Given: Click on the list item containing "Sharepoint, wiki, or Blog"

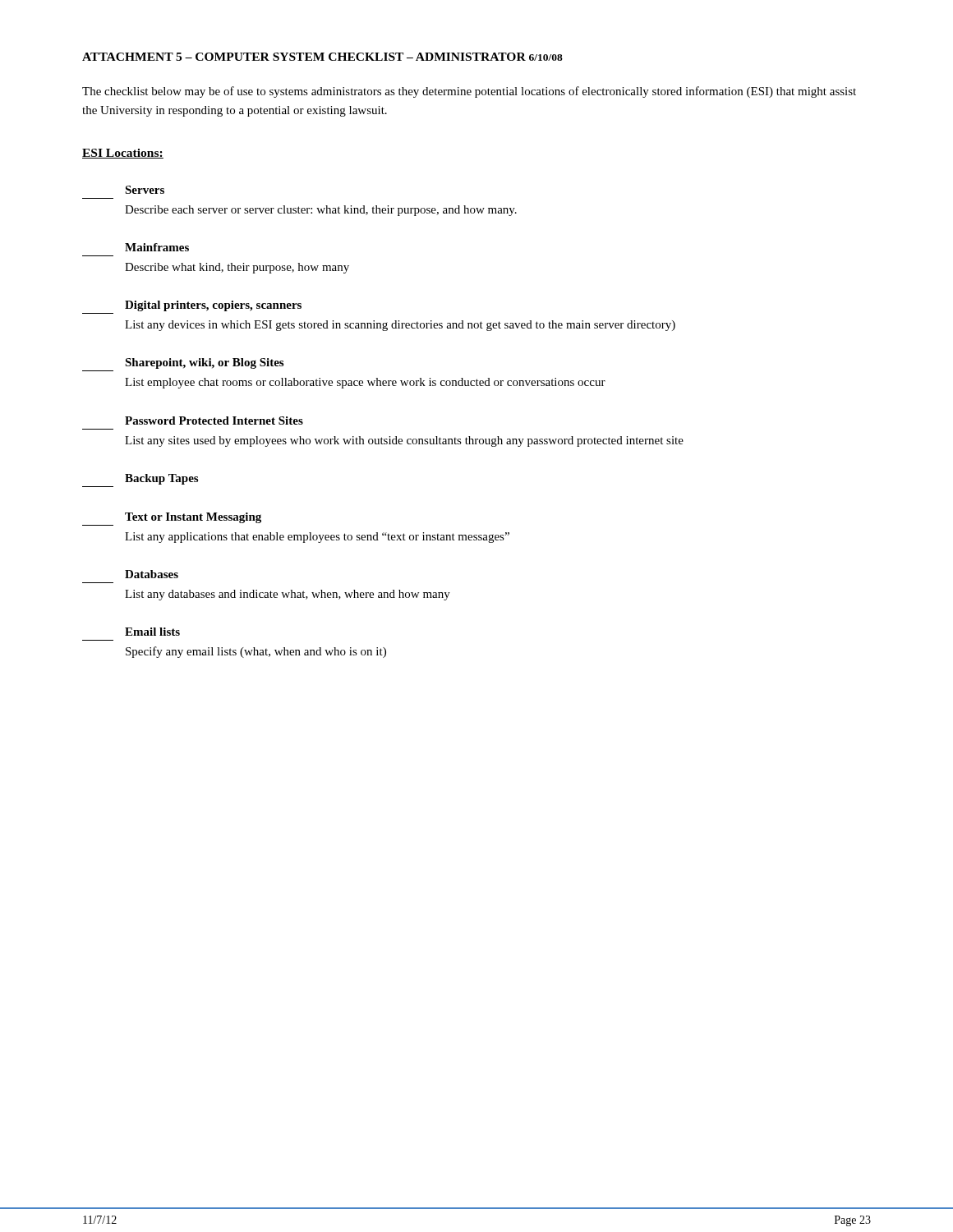Looking at the screenshot, I should [476, 374].
